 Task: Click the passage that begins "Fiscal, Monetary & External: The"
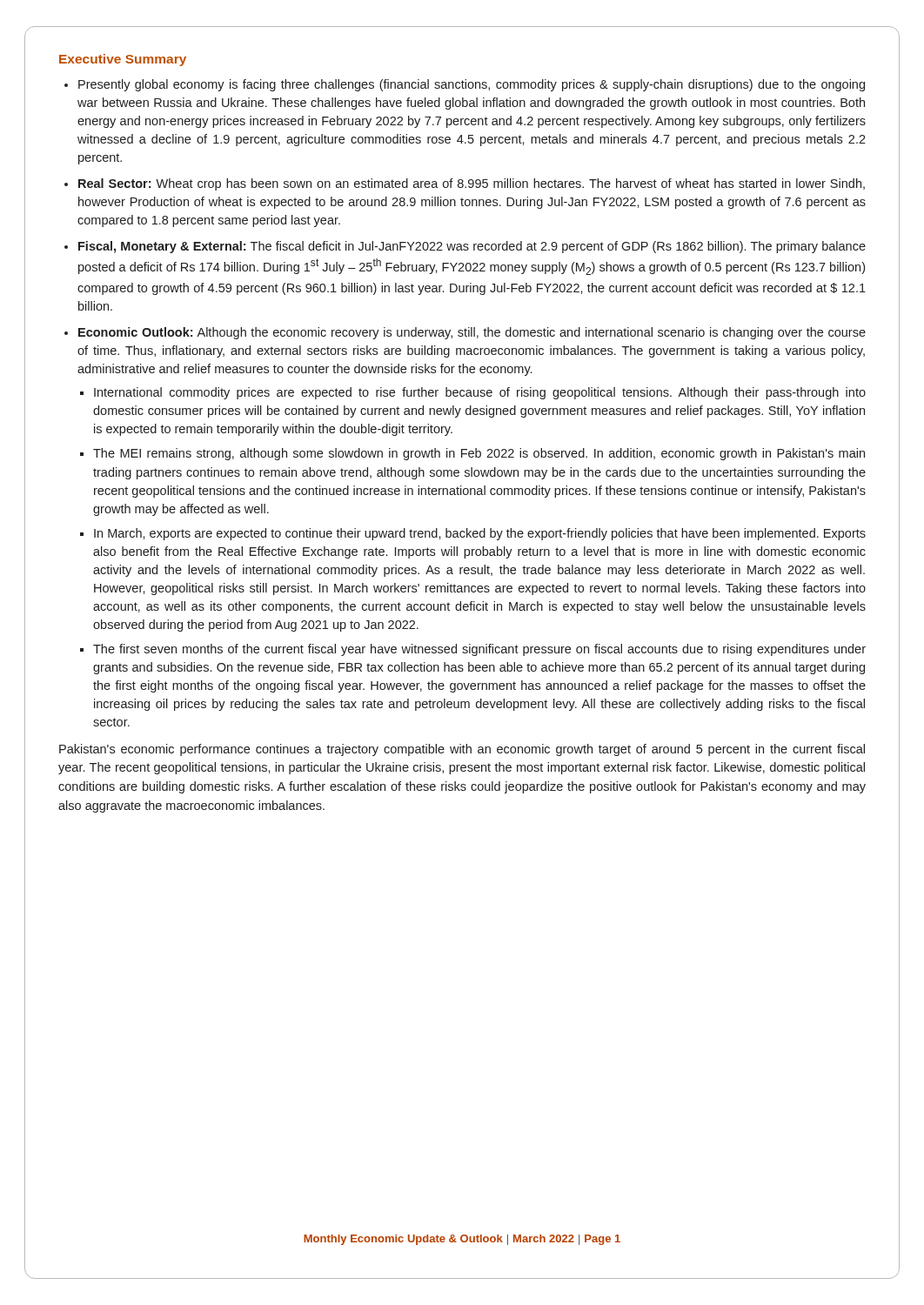472,276
